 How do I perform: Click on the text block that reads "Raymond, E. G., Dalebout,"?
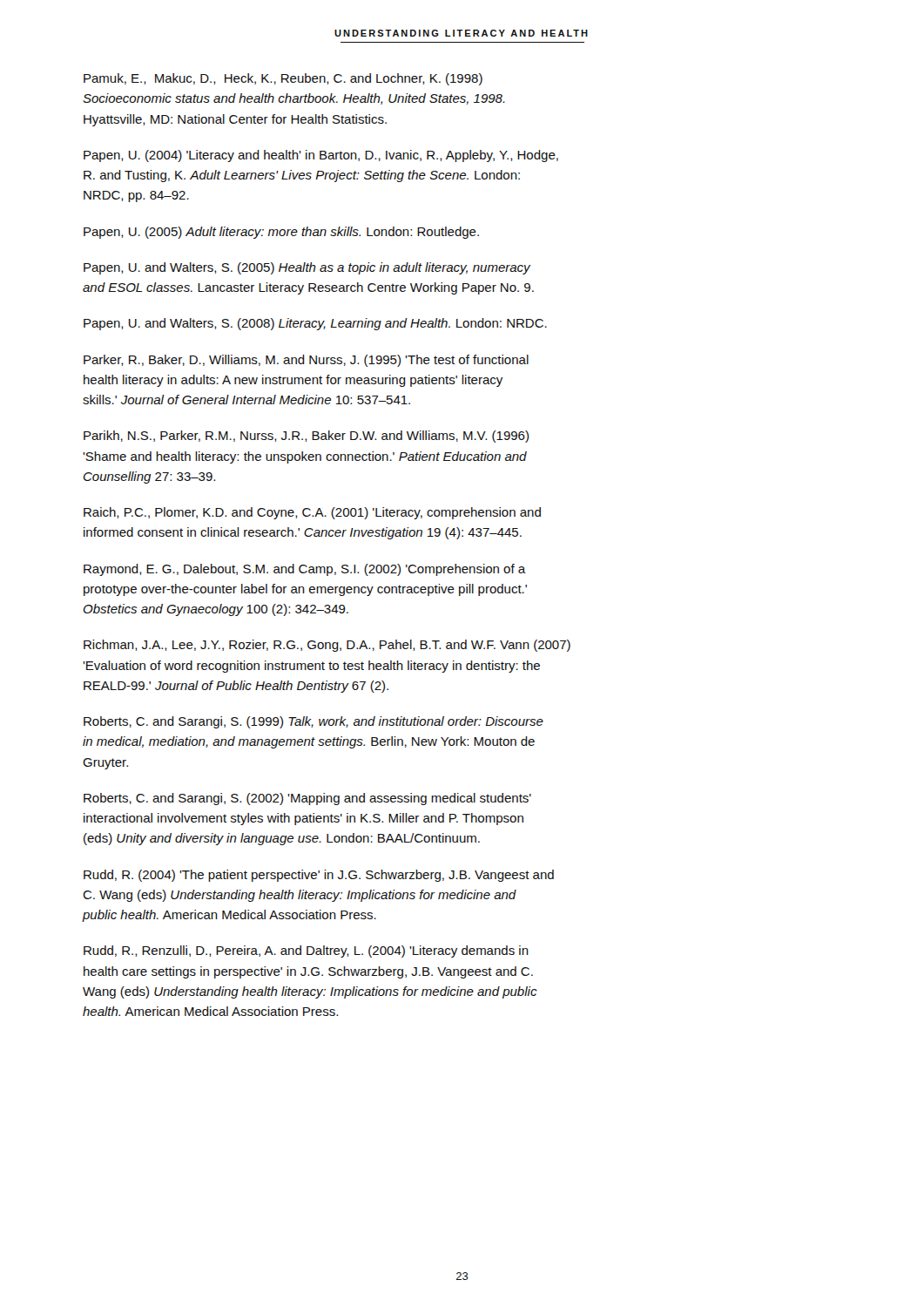(305, 588)
